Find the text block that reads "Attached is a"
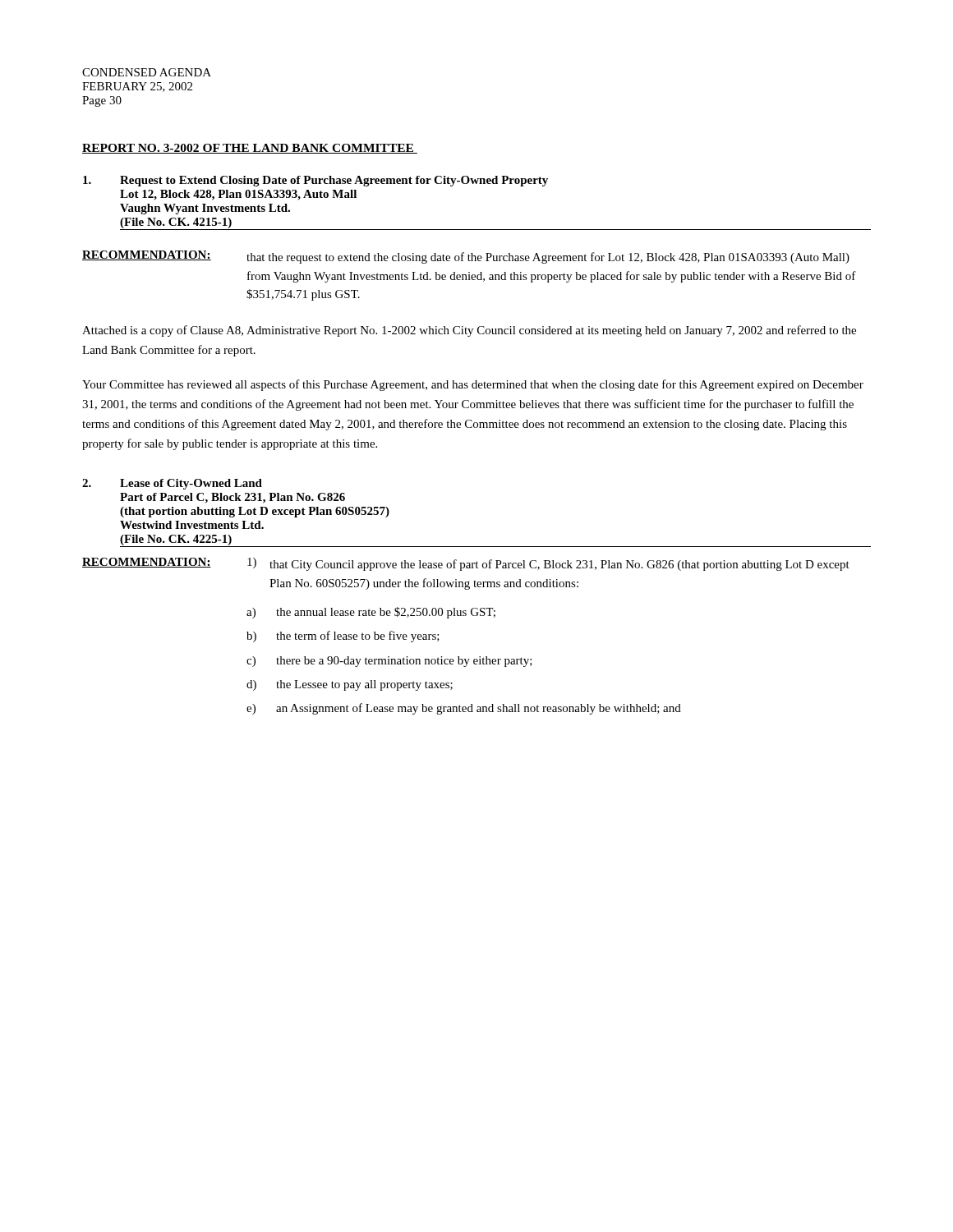Viewport: 953px width, 1232px height. click(x=469, y=340)
